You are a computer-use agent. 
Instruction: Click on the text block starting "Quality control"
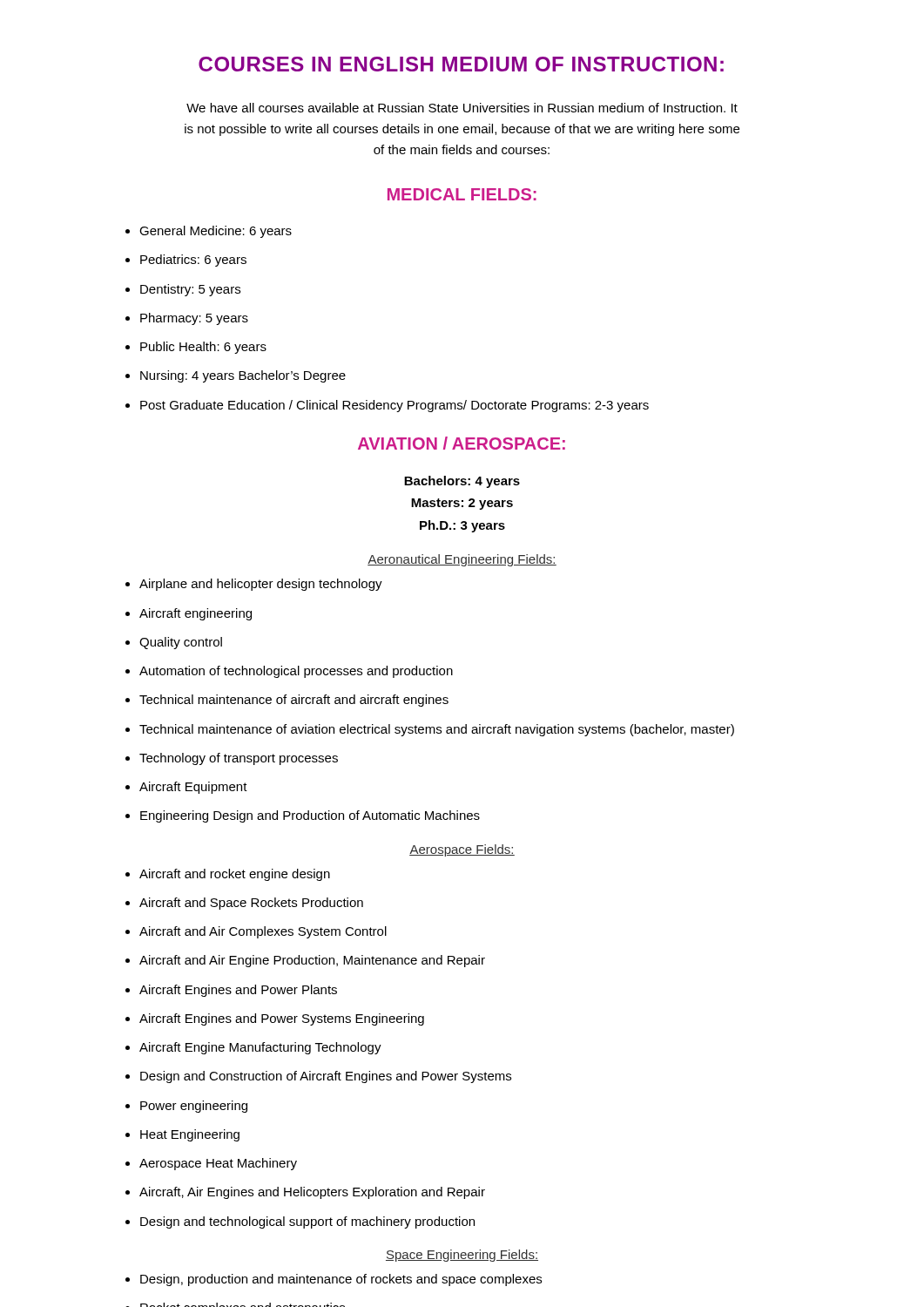pyautogui.click(x=174, y=643)
